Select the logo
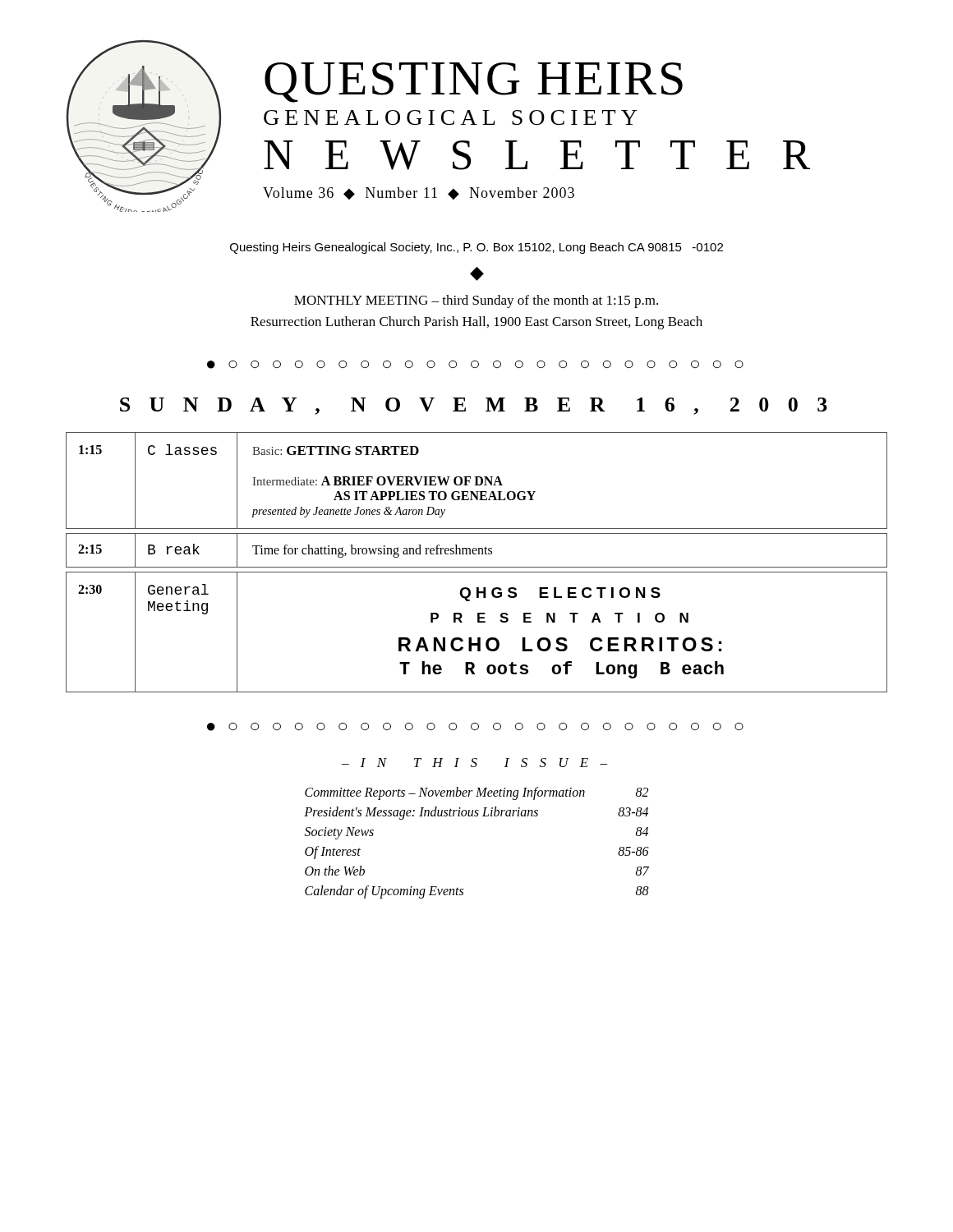The width and height of the screenshot is (953, 1232). tap(144, 127)
